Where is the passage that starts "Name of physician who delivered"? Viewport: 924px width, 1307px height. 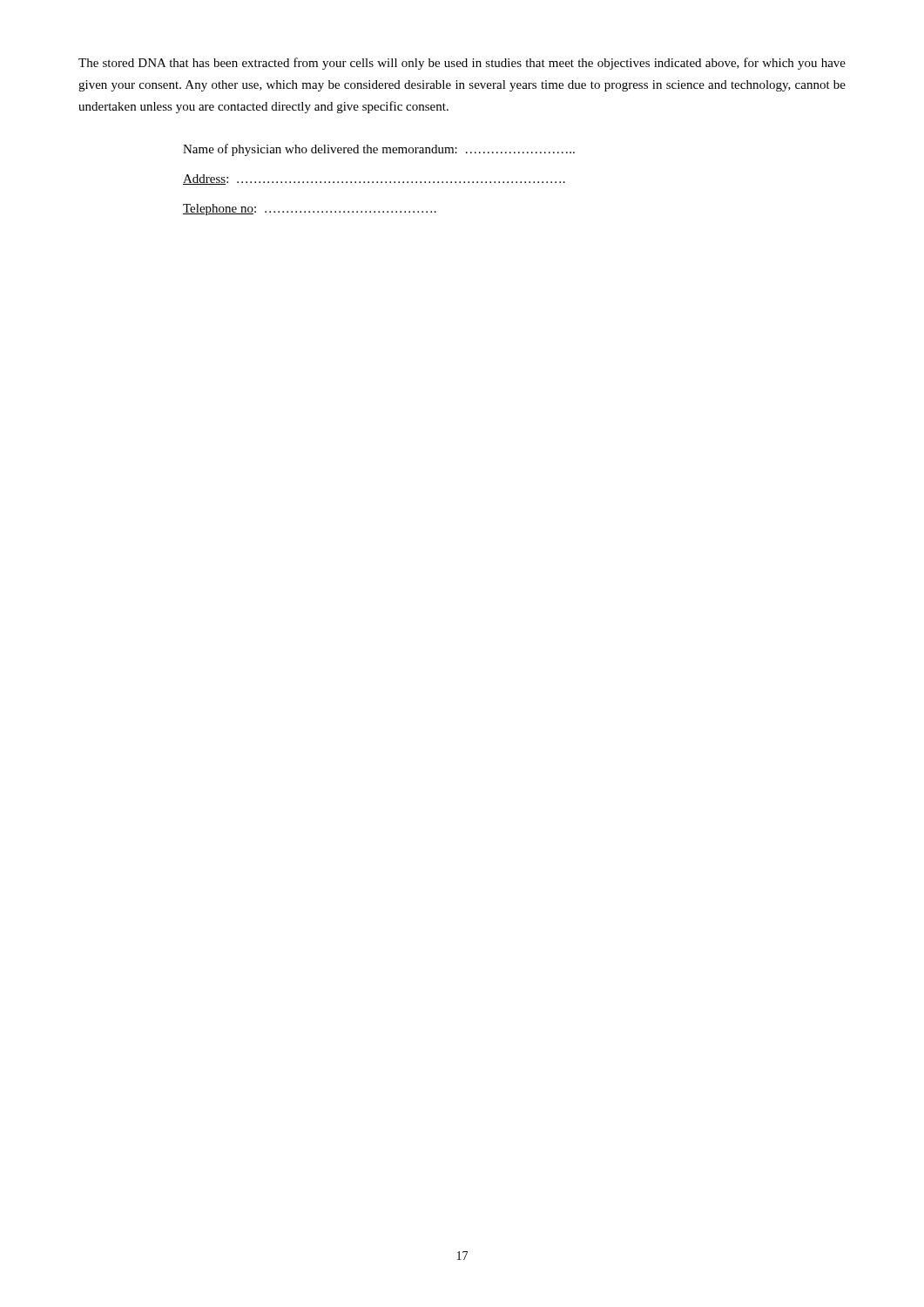(514, 179)
